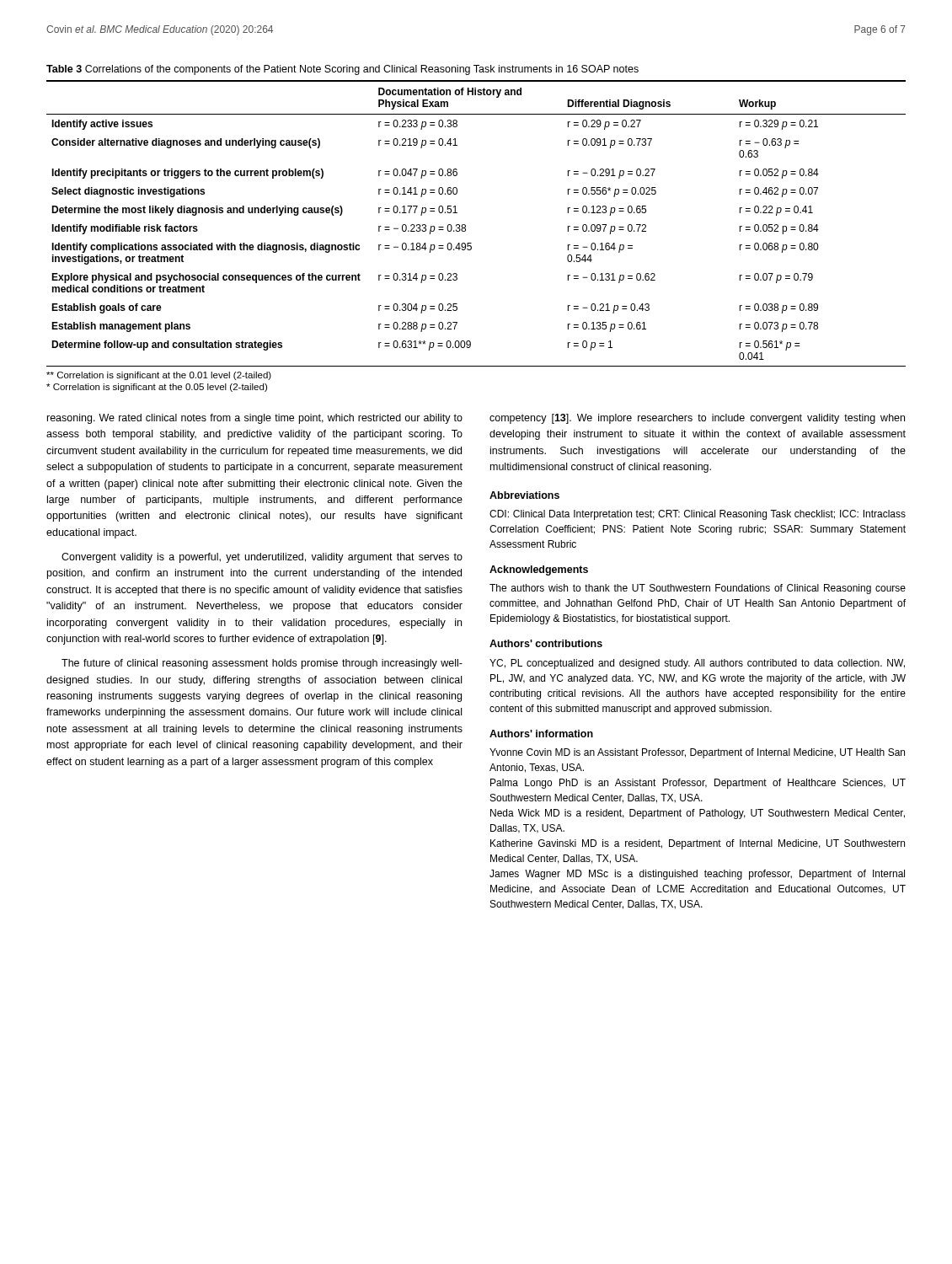Select the text block that says "reasoning. We rated clinical"
The image size is (952, 1264).
tap(254, 590)
